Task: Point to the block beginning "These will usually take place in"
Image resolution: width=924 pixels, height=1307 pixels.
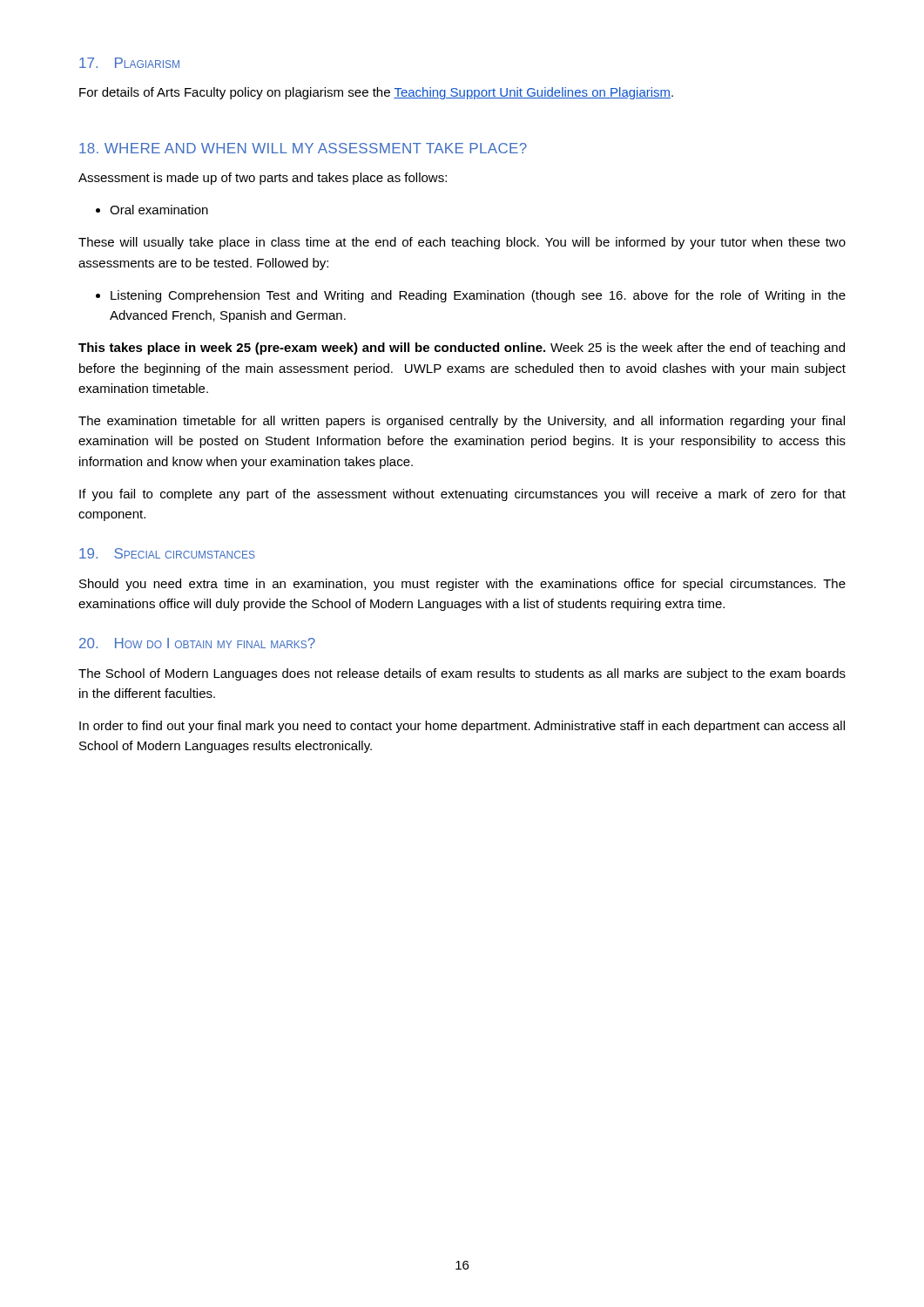Action: click(462, 252)
